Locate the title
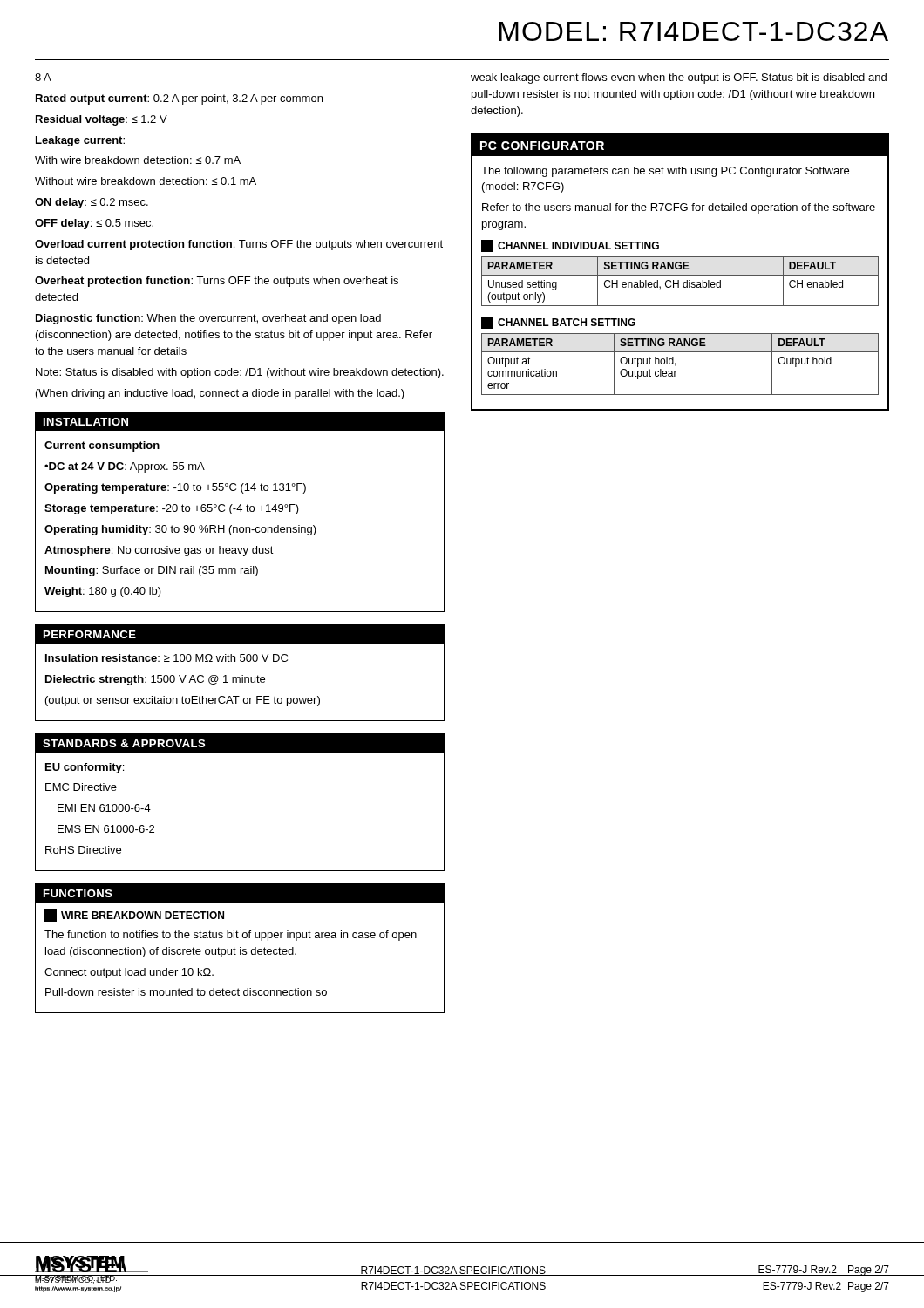The width and height of the screenshot is (924, 1308). (x=693, y=31)
